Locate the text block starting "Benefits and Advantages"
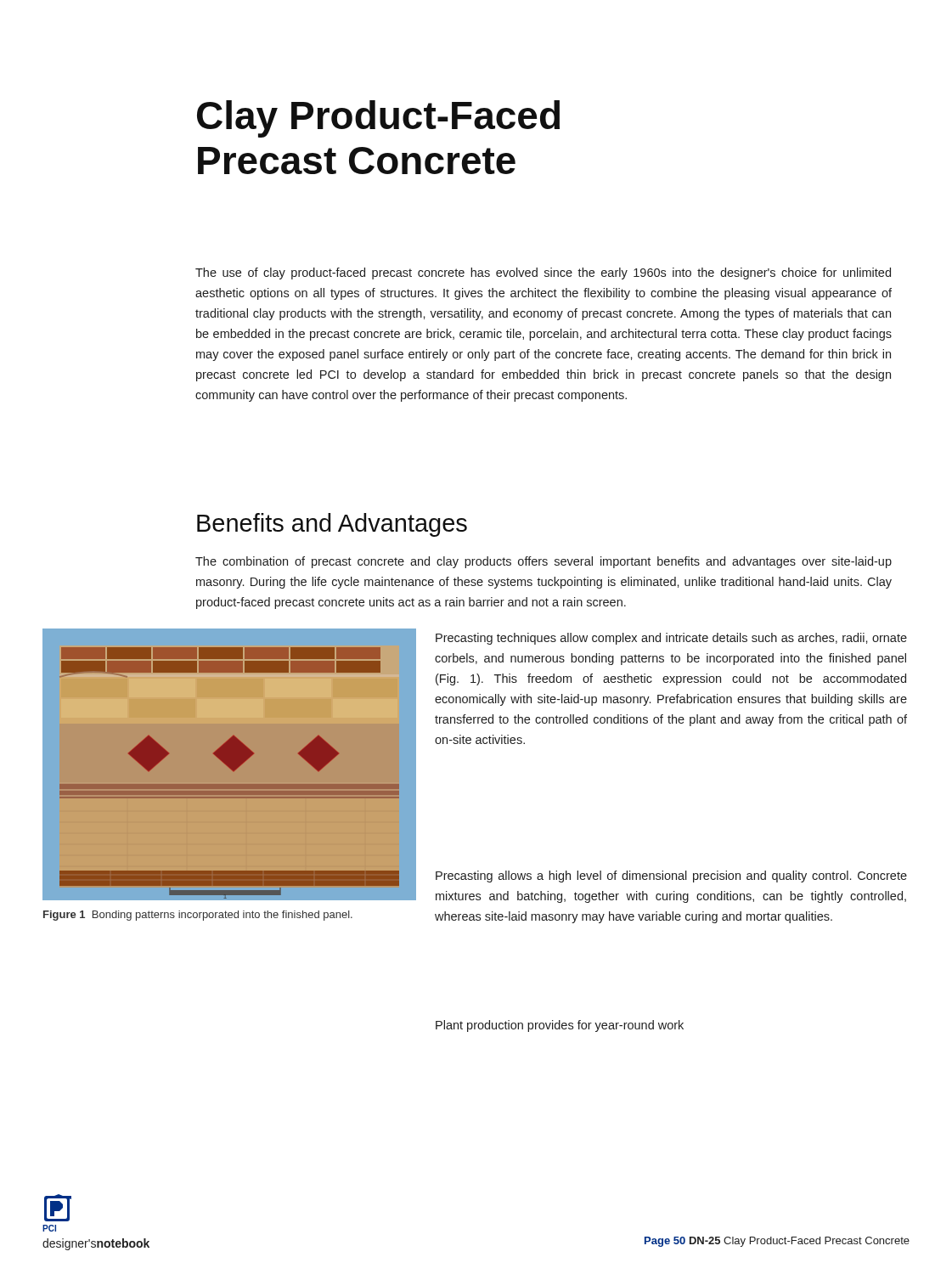The image size is (952, 1274). (332, 525)
